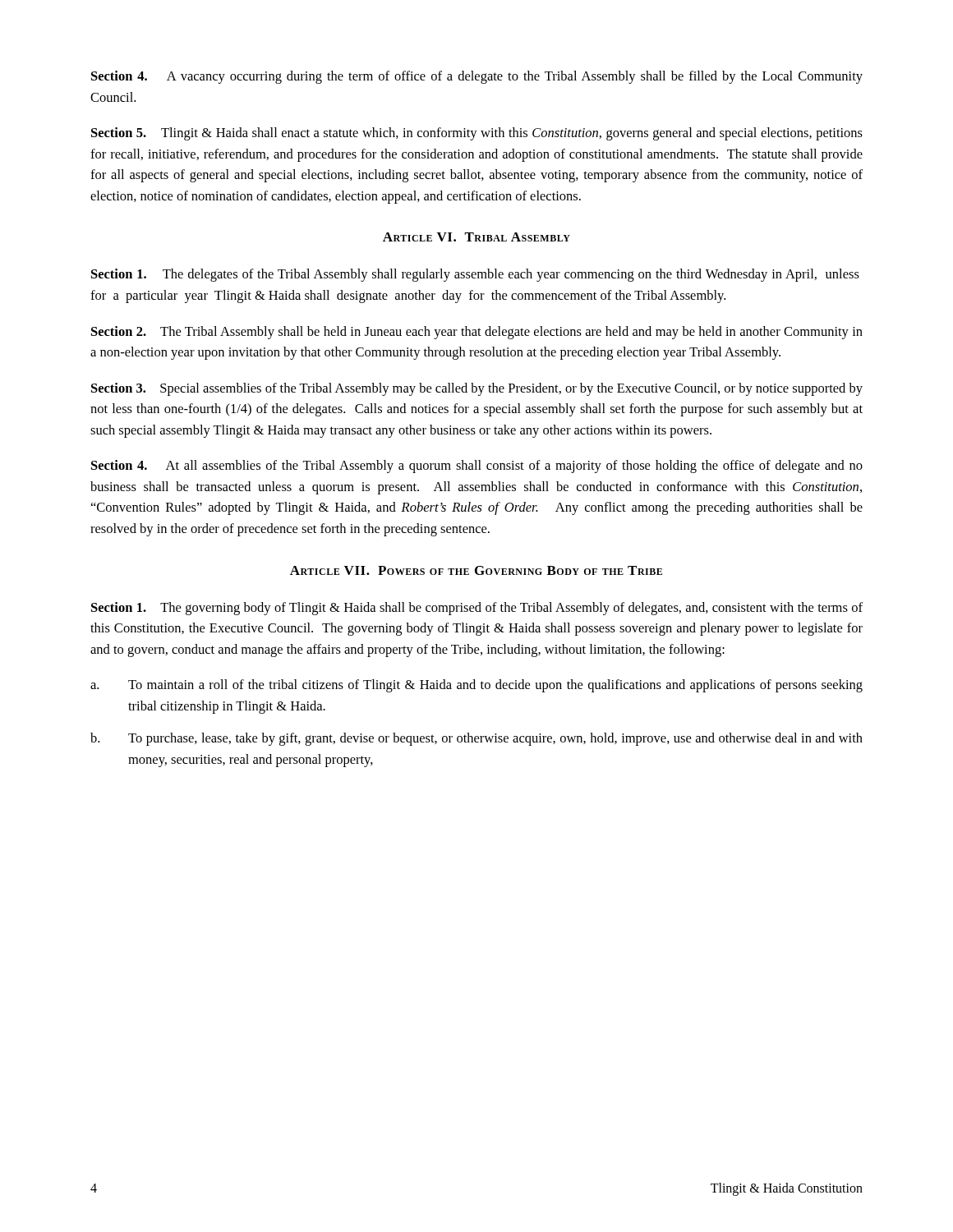Click the section header that begins "Article VII. Powers of the Governing"
The width and height of the screenshot is (953, 1232).
click(x=476, y=570)
